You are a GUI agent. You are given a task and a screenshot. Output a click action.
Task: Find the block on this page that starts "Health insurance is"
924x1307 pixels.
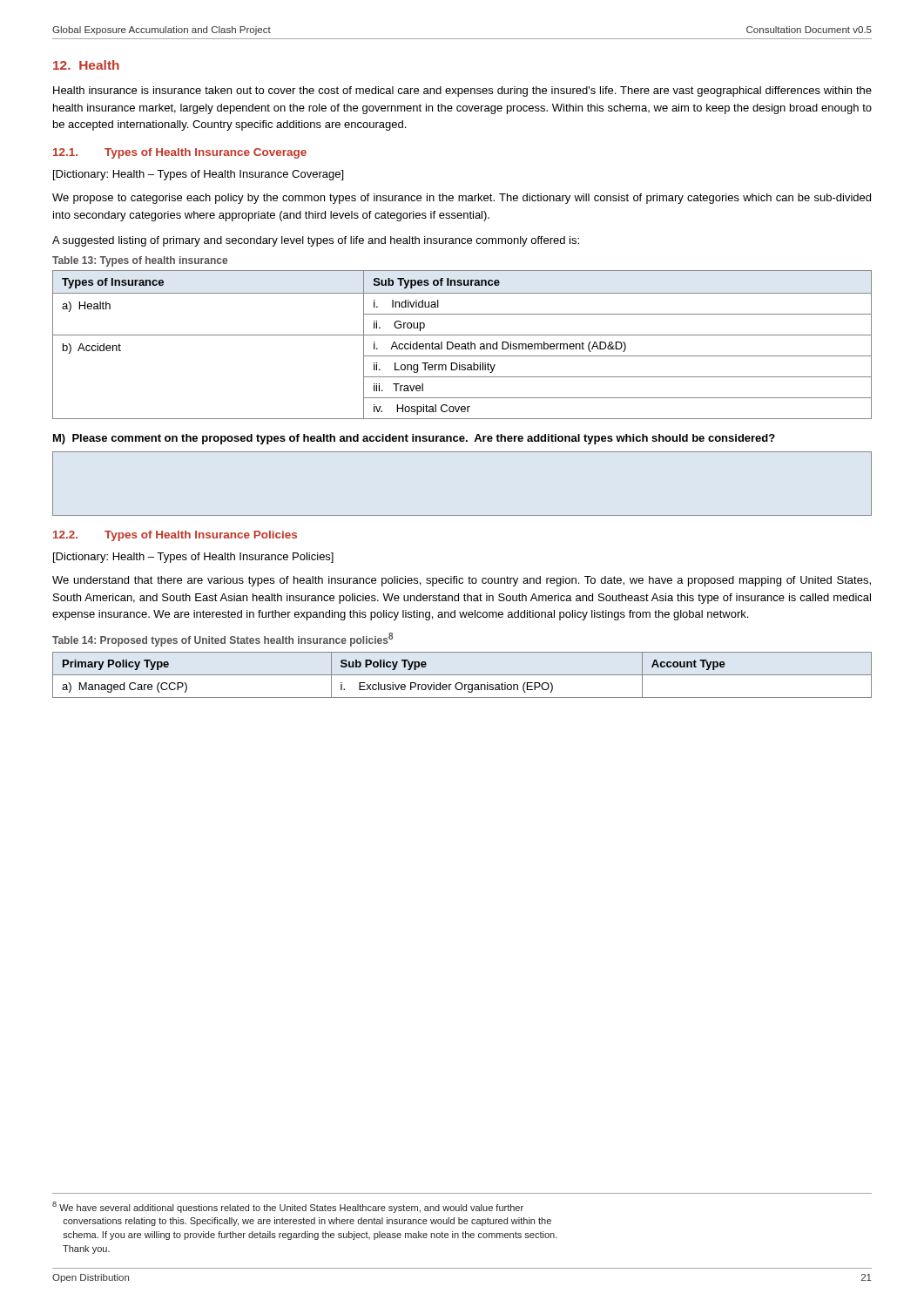[462, 107]
